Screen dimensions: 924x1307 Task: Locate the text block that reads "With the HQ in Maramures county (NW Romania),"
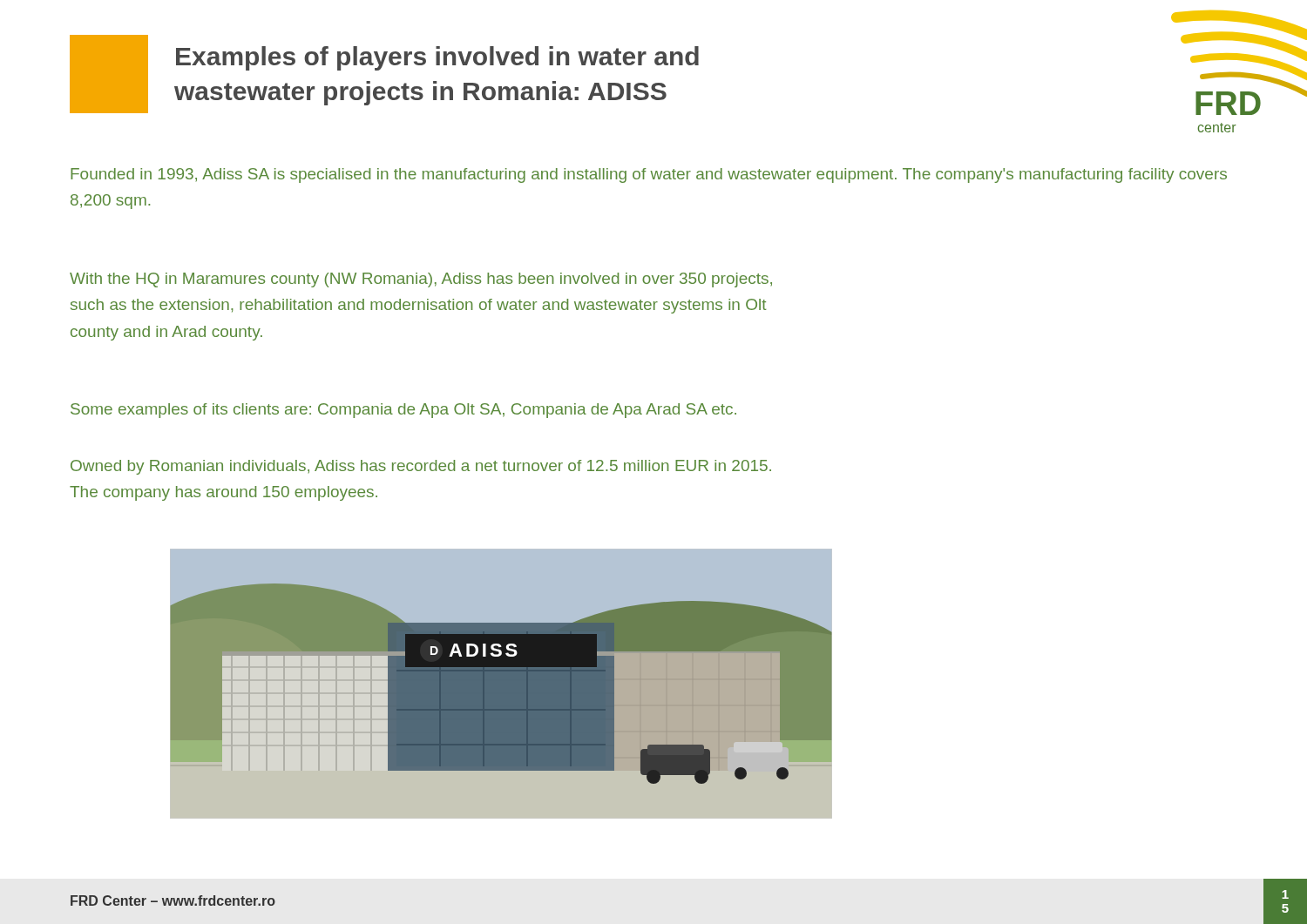click(x=422, y=305)
